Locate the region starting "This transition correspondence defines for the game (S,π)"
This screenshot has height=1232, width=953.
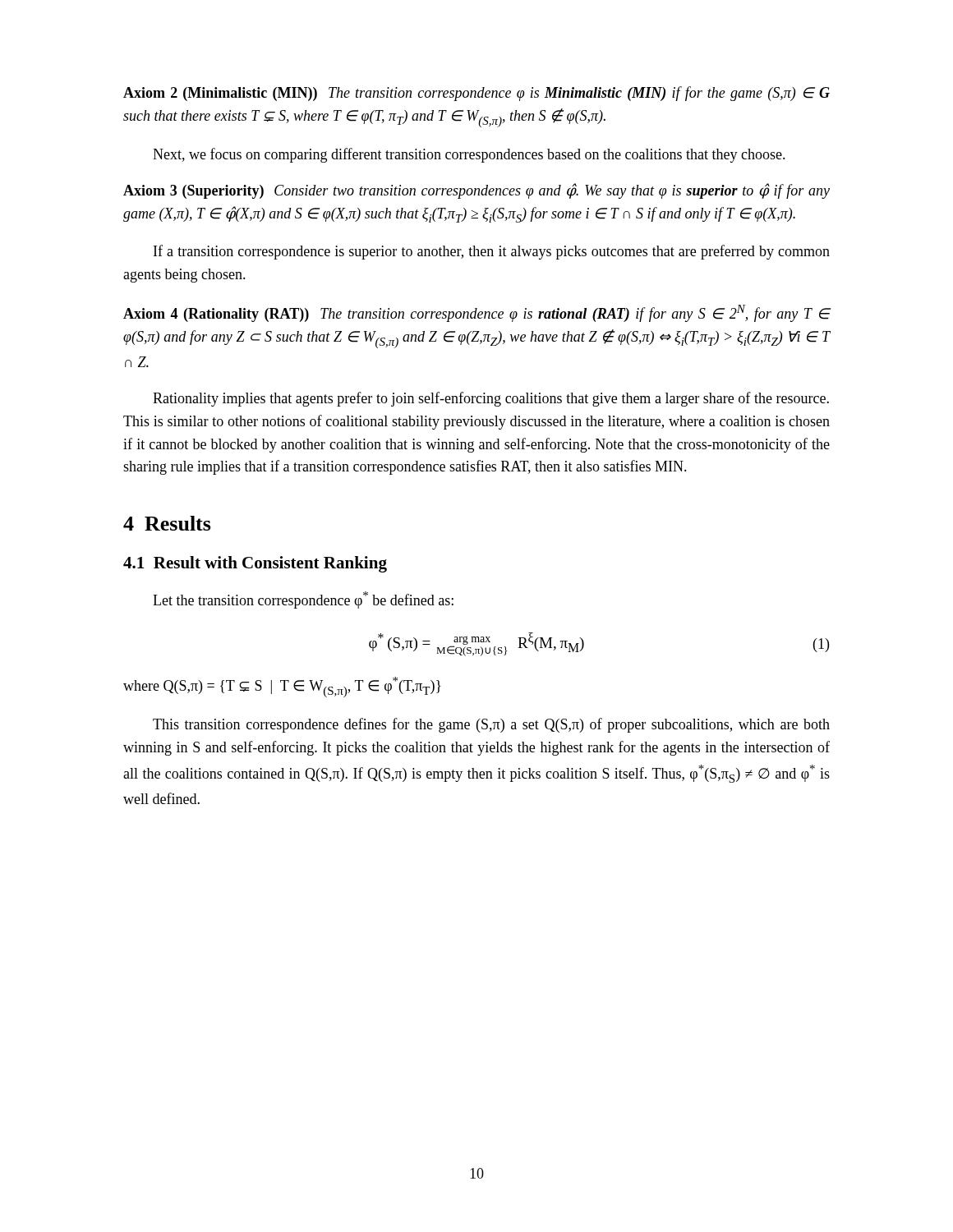[476, 762]
